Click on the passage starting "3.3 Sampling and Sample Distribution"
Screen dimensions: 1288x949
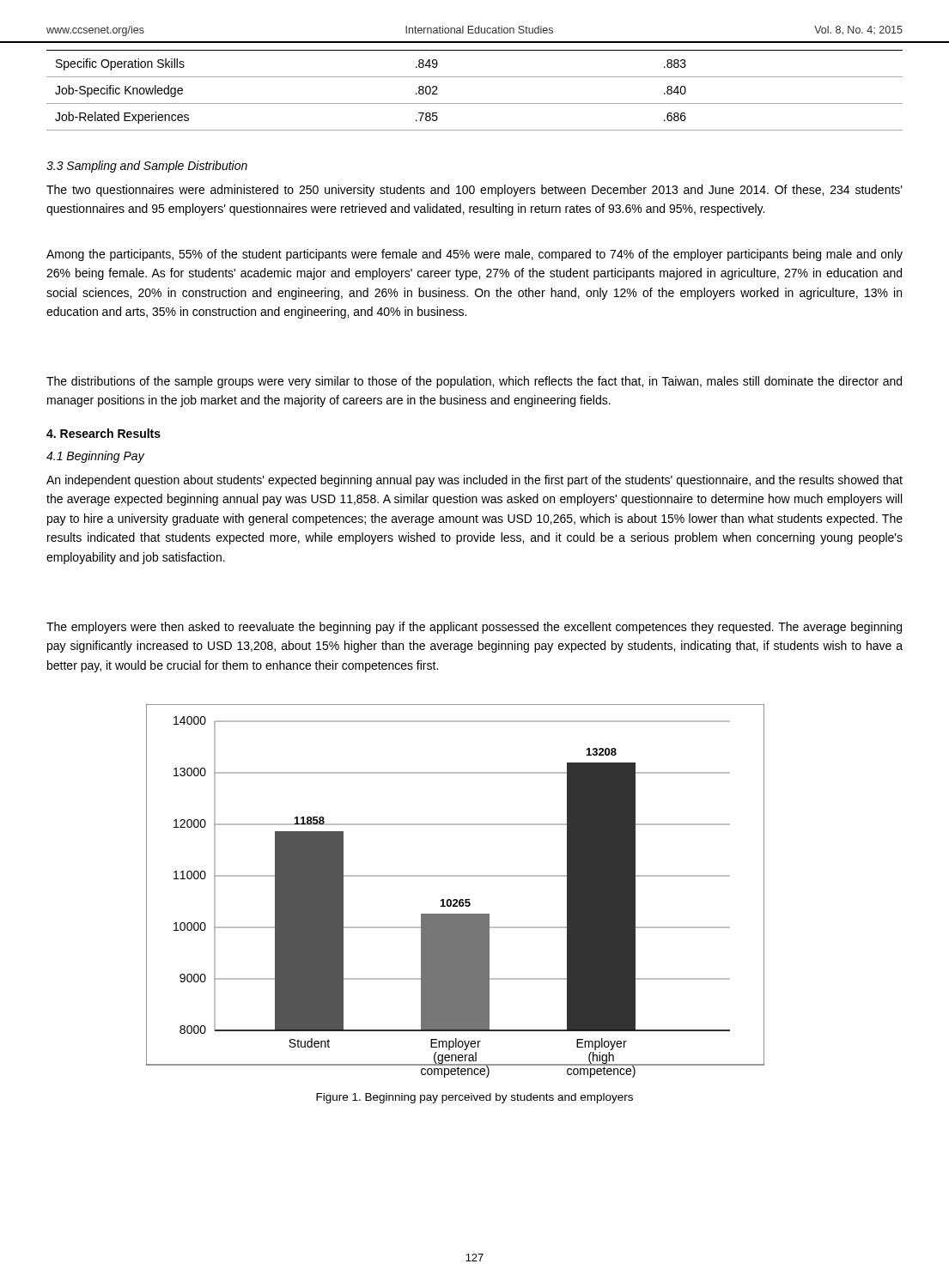(x=147, y=166)
